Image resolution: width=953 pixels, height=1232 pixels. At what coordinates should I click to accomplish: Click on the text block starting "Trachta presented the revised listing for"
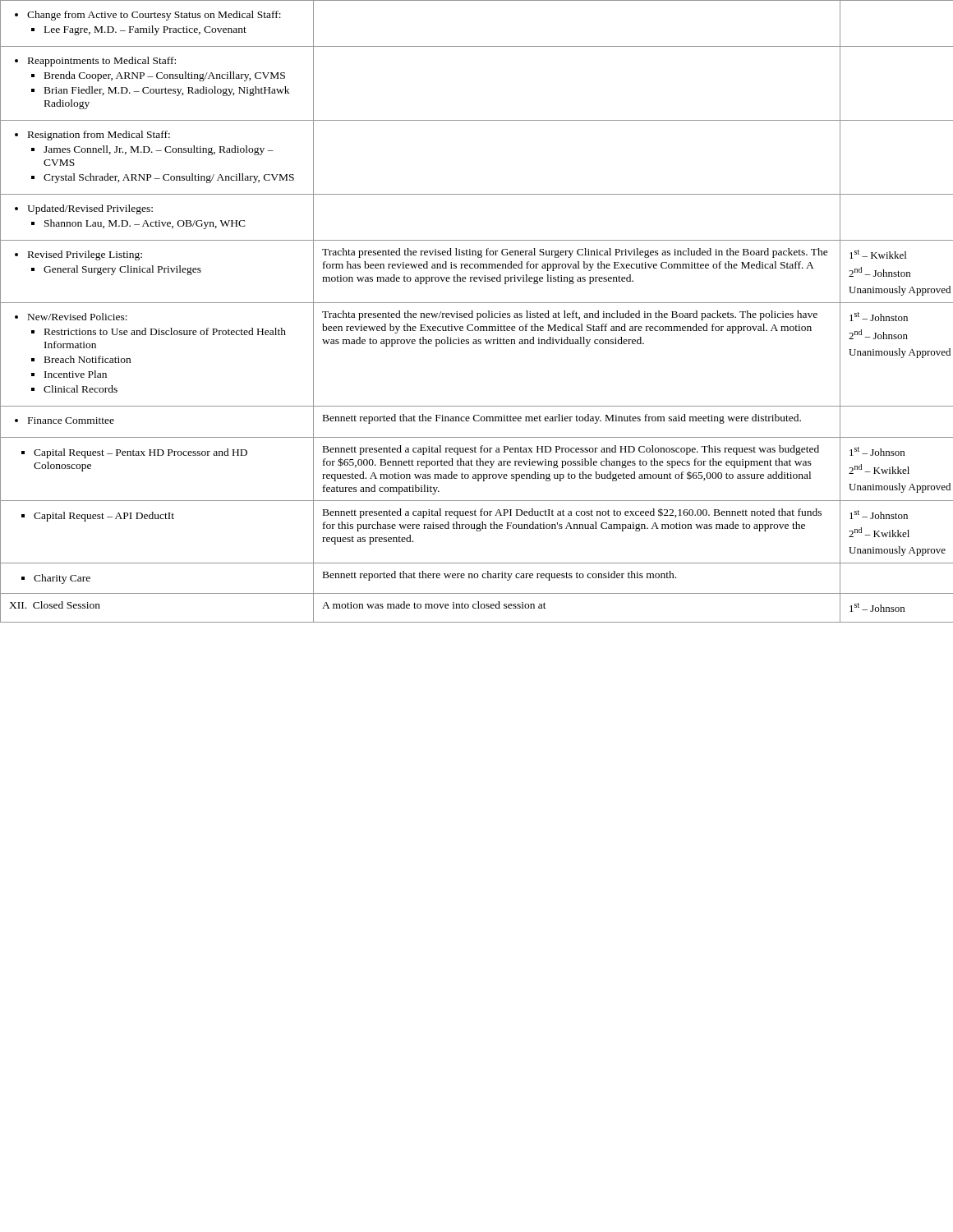click(x=575, y=265)
